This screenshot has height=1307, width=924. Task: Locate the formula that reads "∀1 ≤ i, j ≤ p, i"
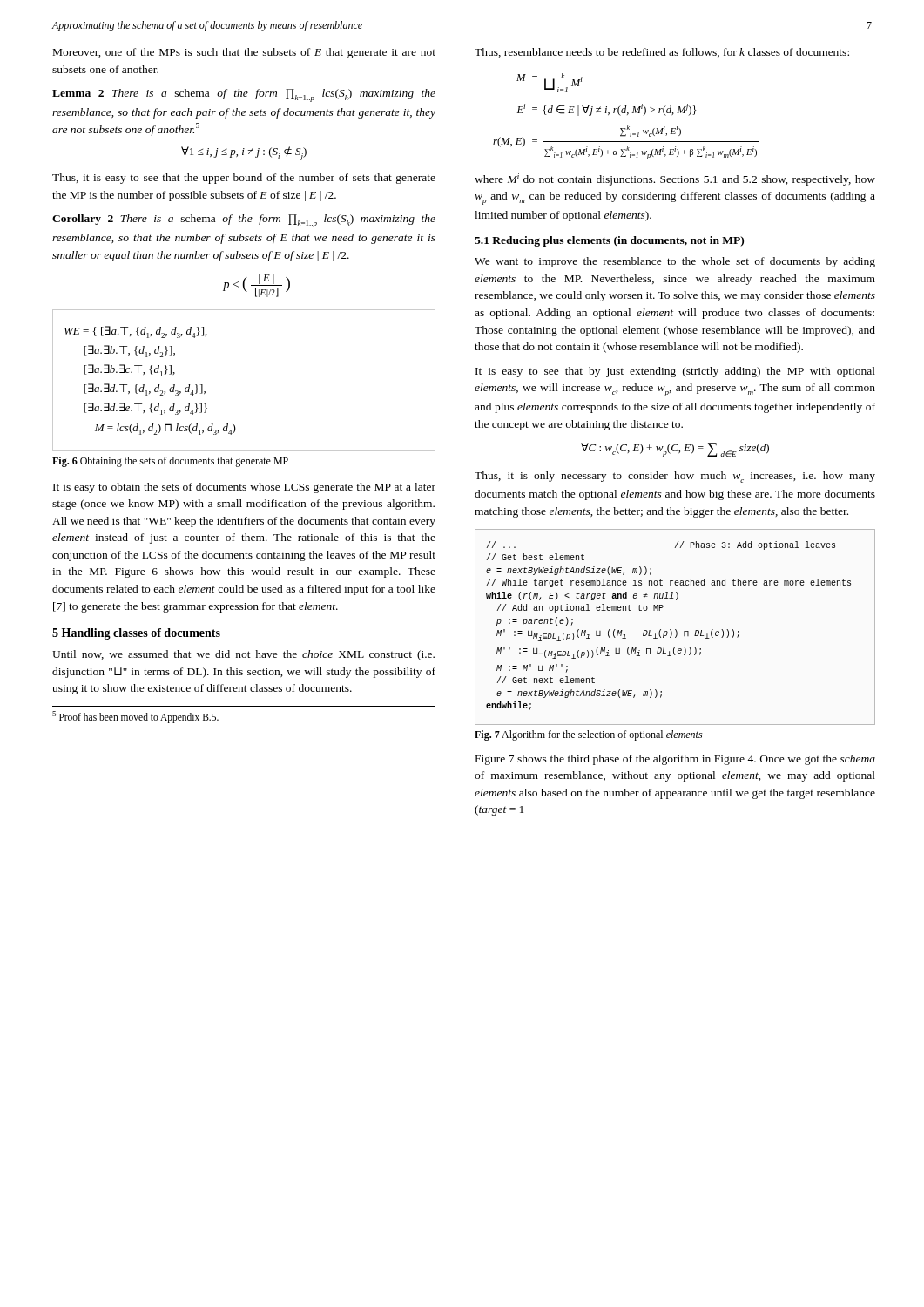pos(244,153)
